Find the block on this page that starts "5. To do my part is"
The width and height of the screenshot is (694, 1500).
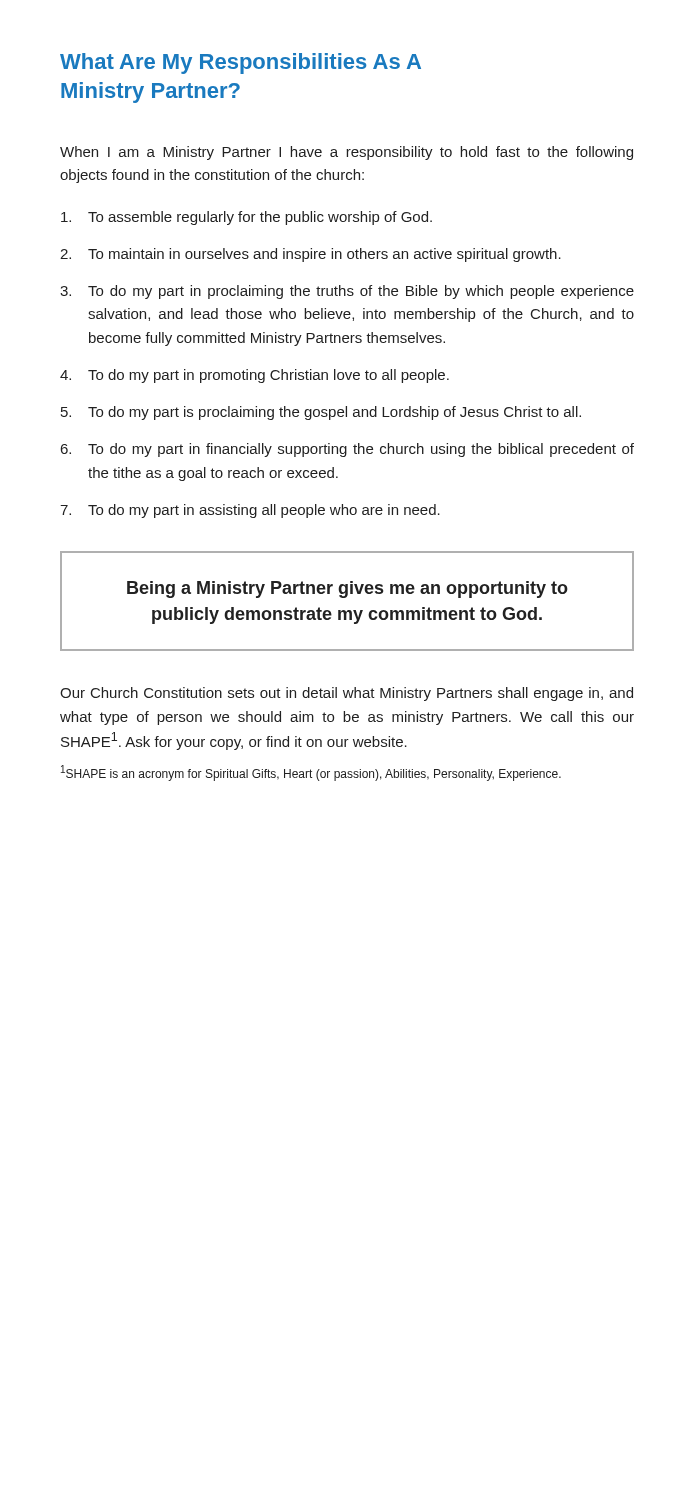pos(347,412)
